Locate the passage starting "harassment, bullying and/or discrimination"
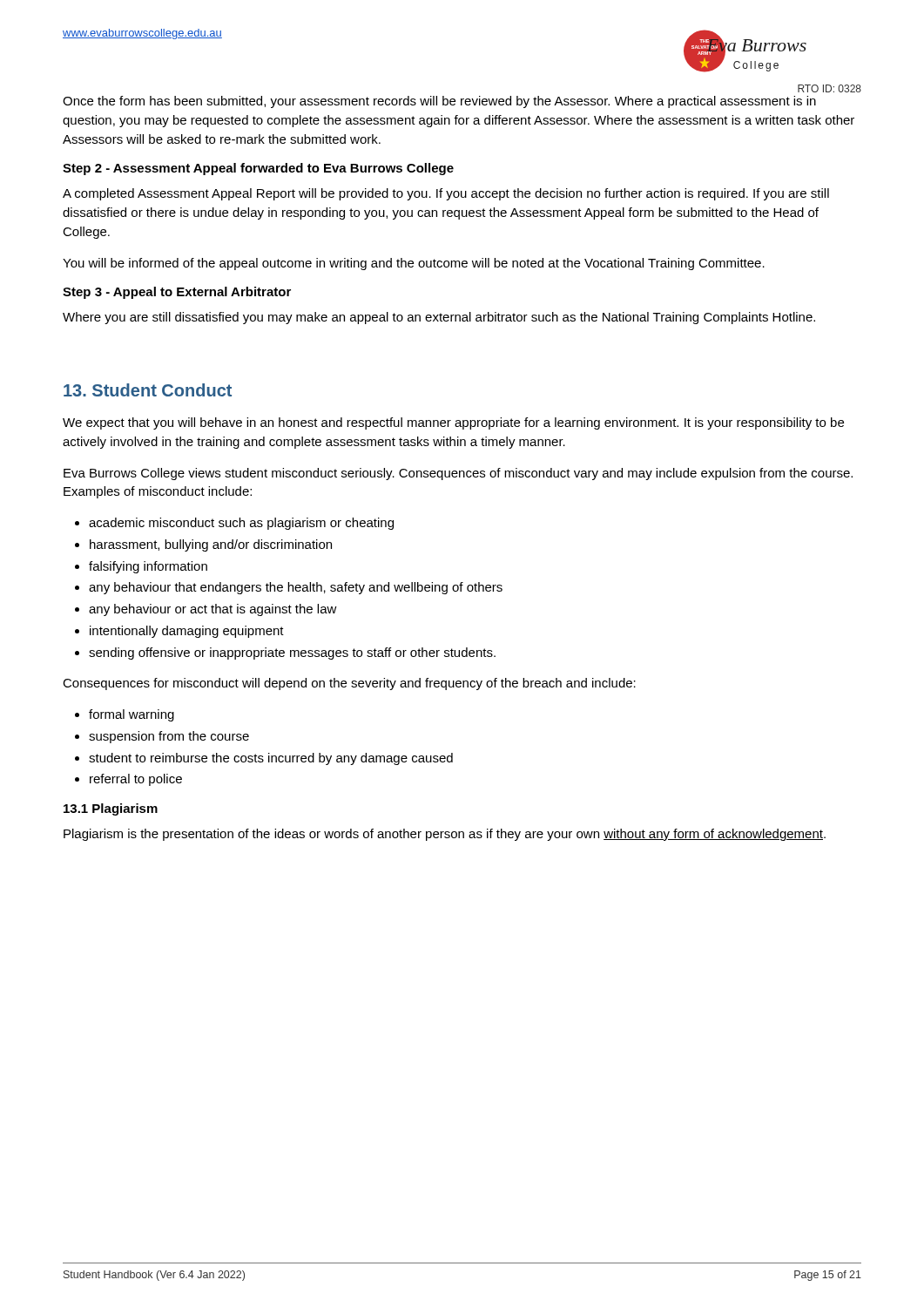Viewport: 924px width, 1307px height. (211, 544)
